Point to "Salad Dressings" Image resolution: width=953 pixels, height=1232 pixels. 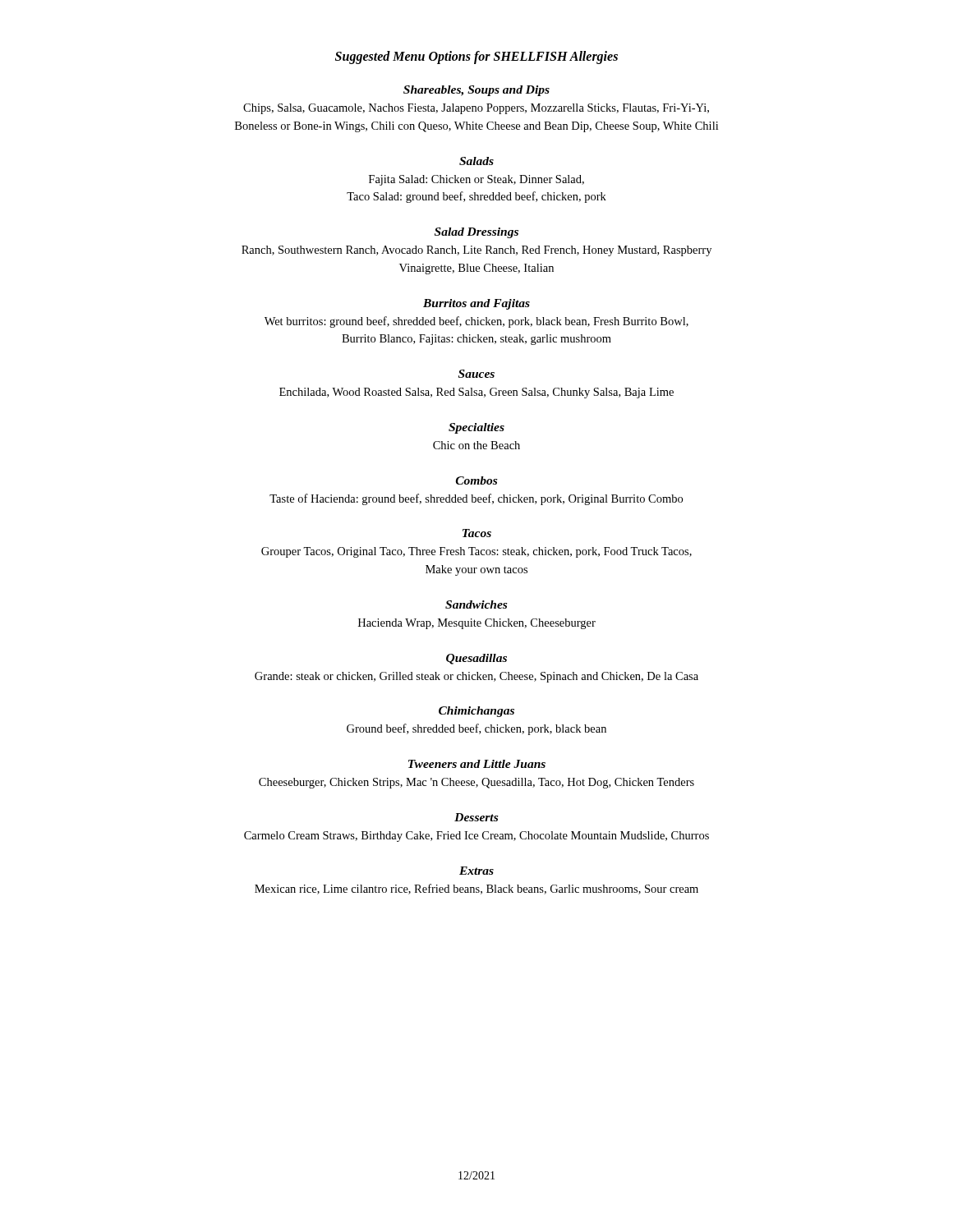point(476,231)
